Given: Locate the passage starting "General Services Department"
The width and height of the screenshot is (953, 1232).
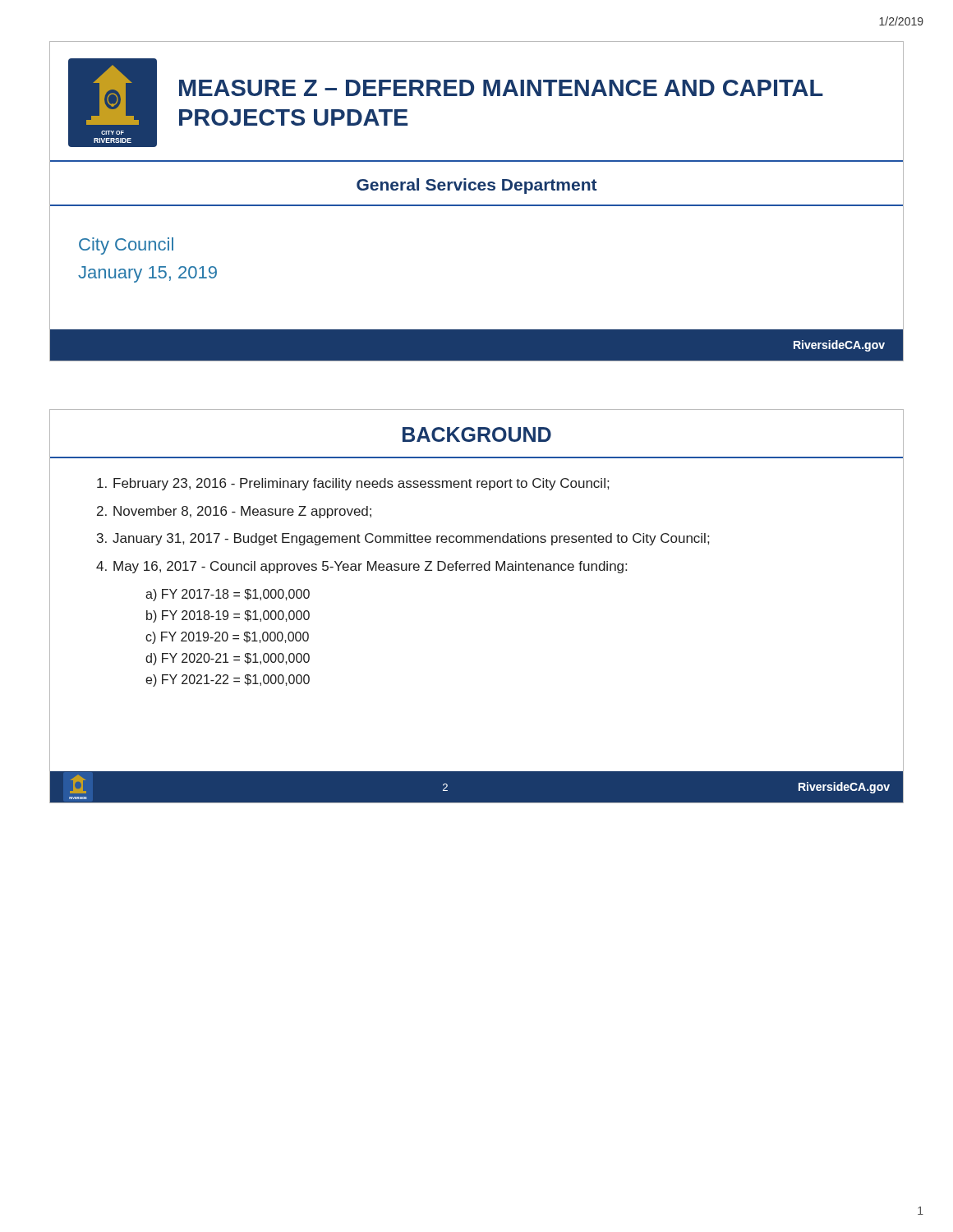Looking at the screenshot, I should coord(476,184).
